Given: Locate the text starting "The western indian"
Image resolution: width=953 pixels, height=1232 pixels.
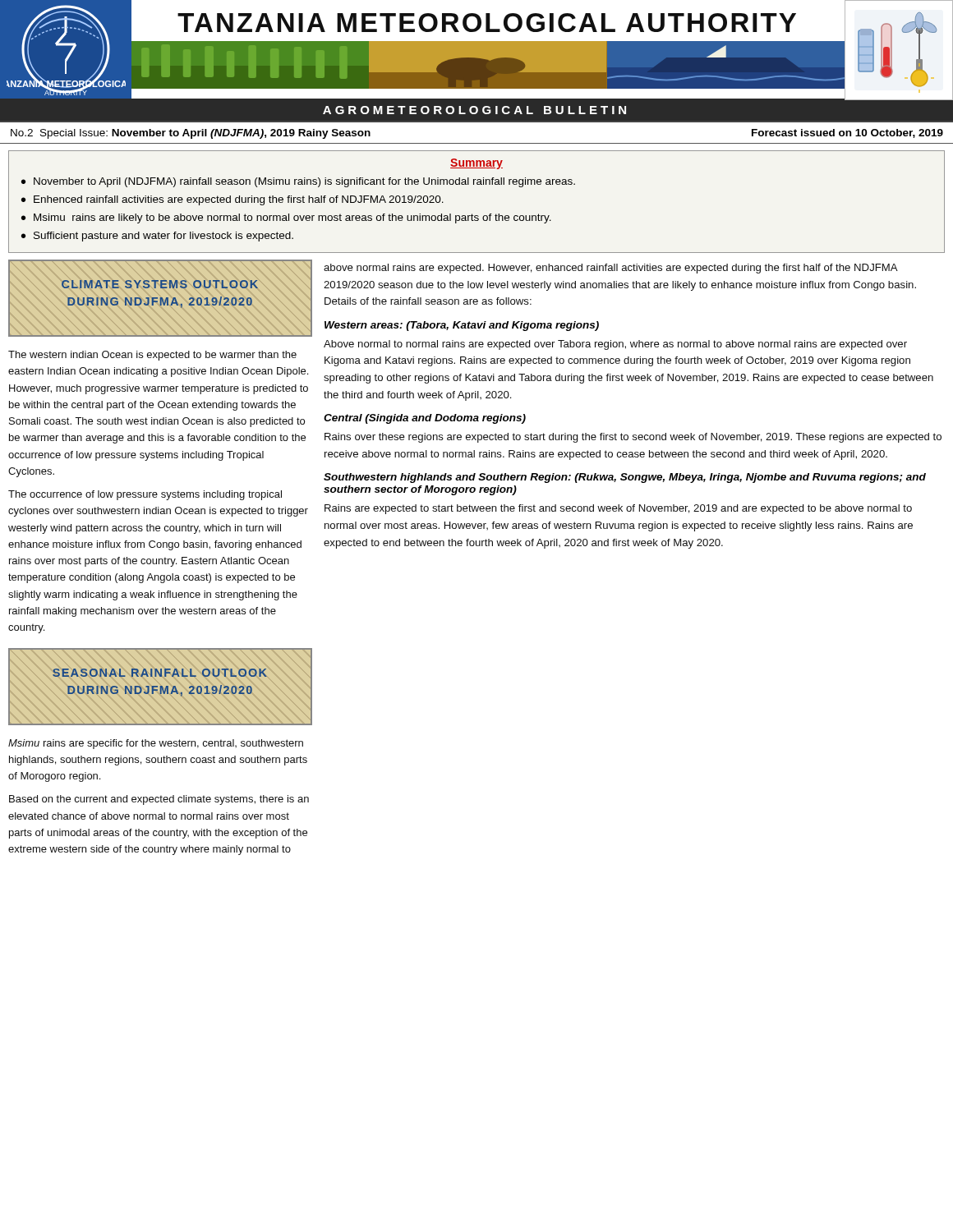Looking at the screenshot, I should tap(159, 413).
